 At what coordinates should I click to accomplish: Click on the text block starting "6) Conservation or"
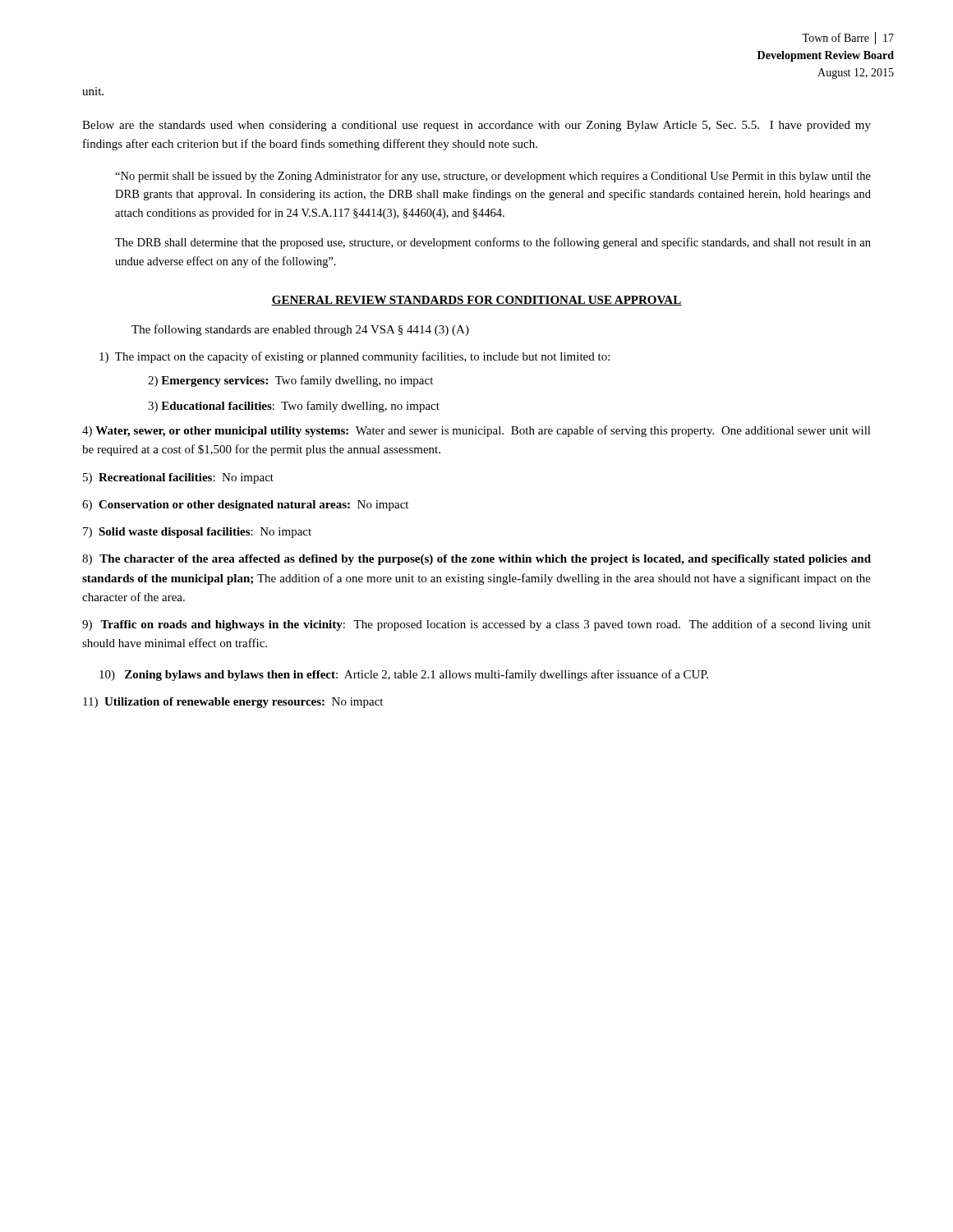point(245,504)
